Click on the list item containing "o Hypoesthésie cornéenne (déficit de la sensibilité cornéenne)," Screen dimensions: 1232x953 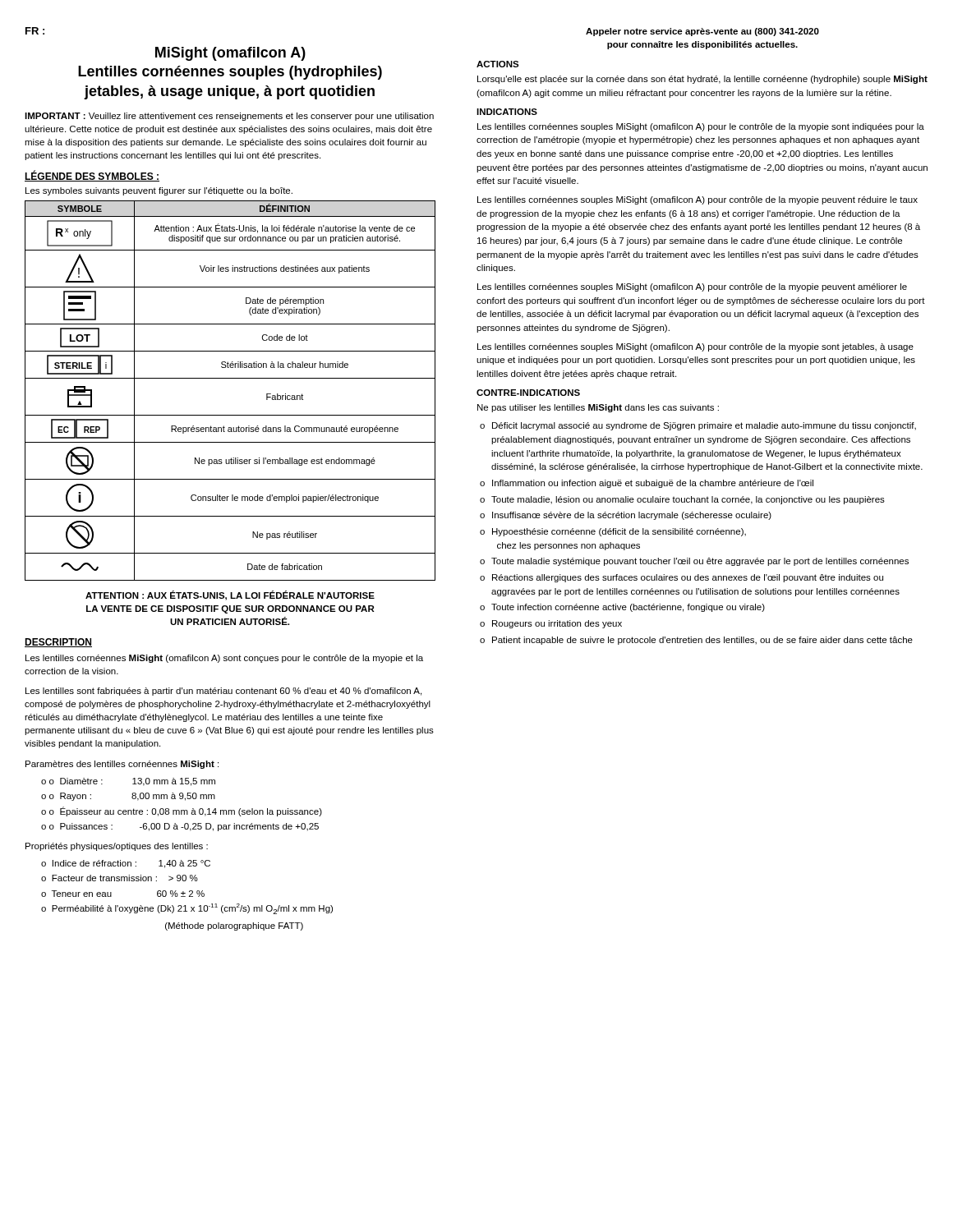point(613,537)
